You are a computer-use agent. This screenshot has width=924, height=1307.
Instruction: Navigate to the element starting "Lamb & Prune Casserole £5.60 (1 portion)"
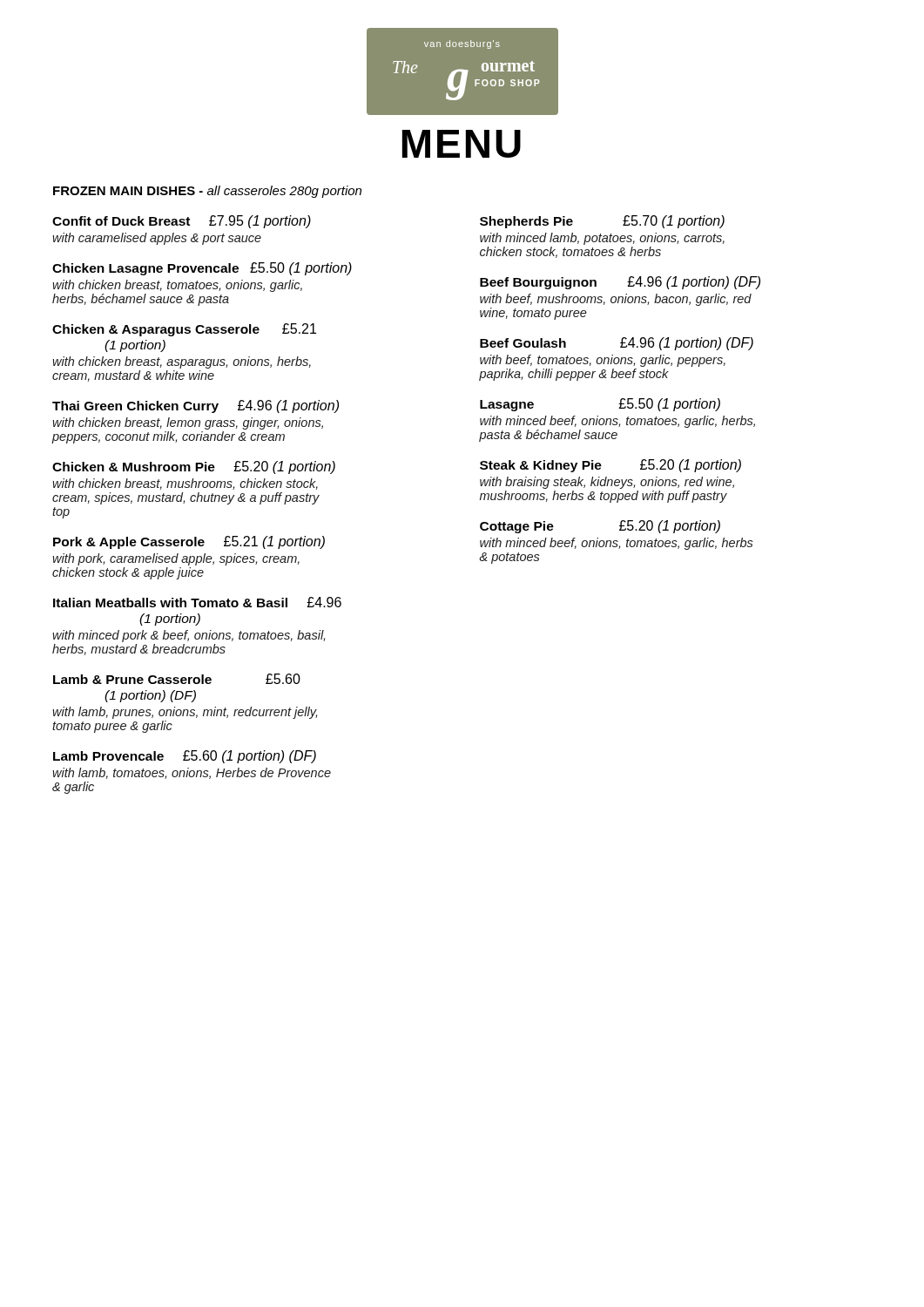248,702
